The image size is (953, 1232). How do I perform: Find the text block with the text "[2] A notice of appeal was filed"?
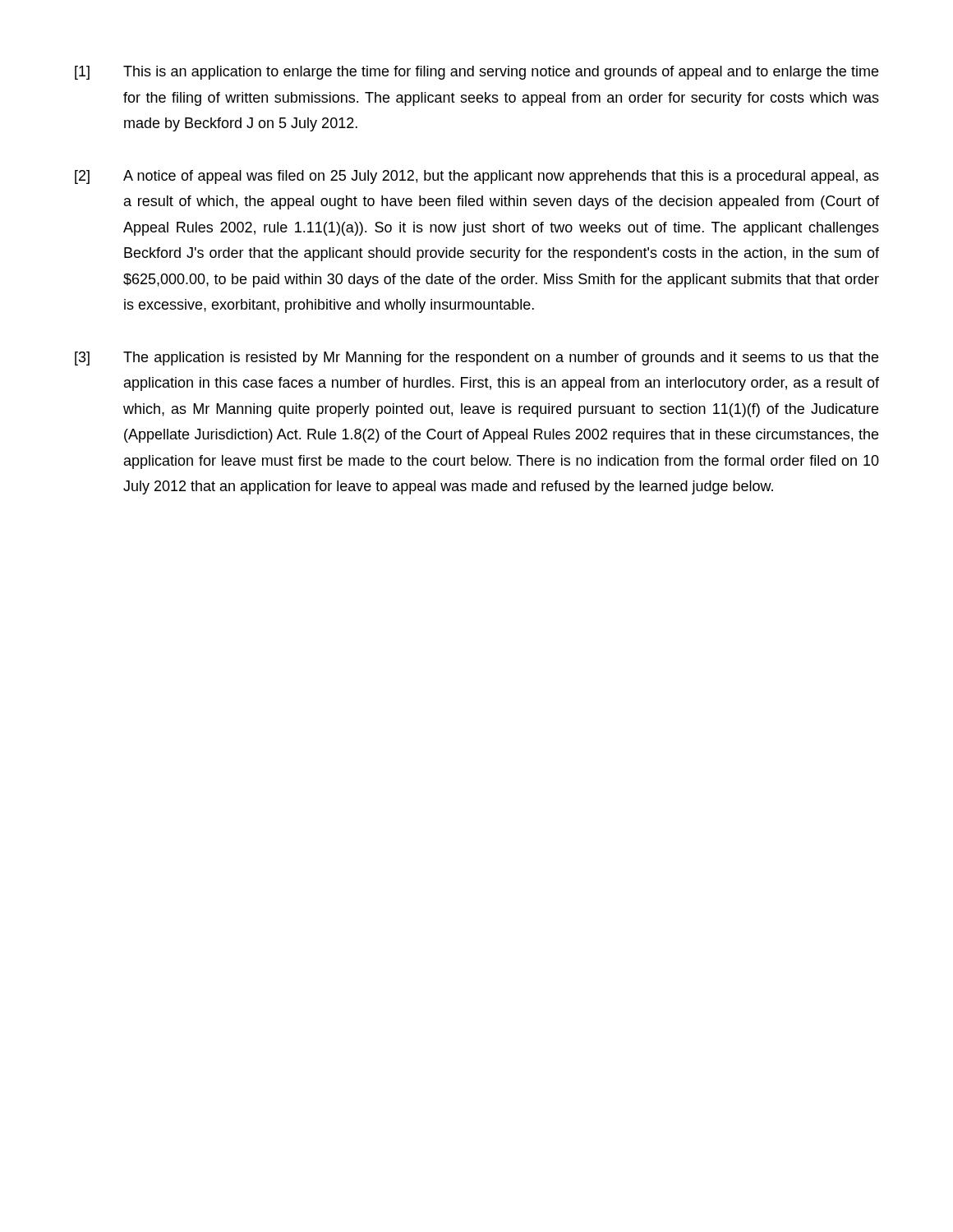(x=476, y=241)
